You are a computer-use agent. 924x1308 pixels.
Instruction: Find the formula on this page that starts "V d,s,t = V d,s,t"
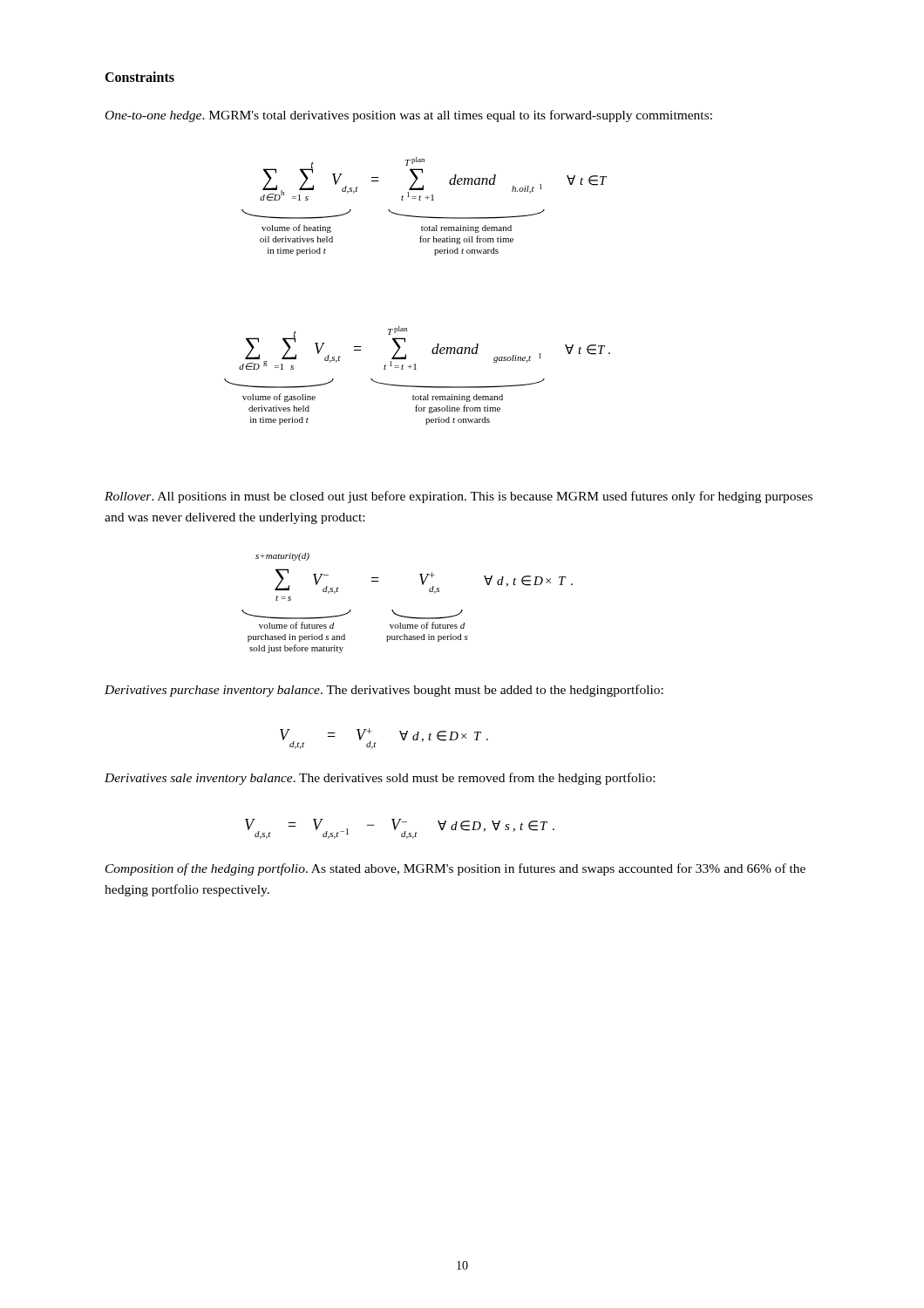coord(462,822)
